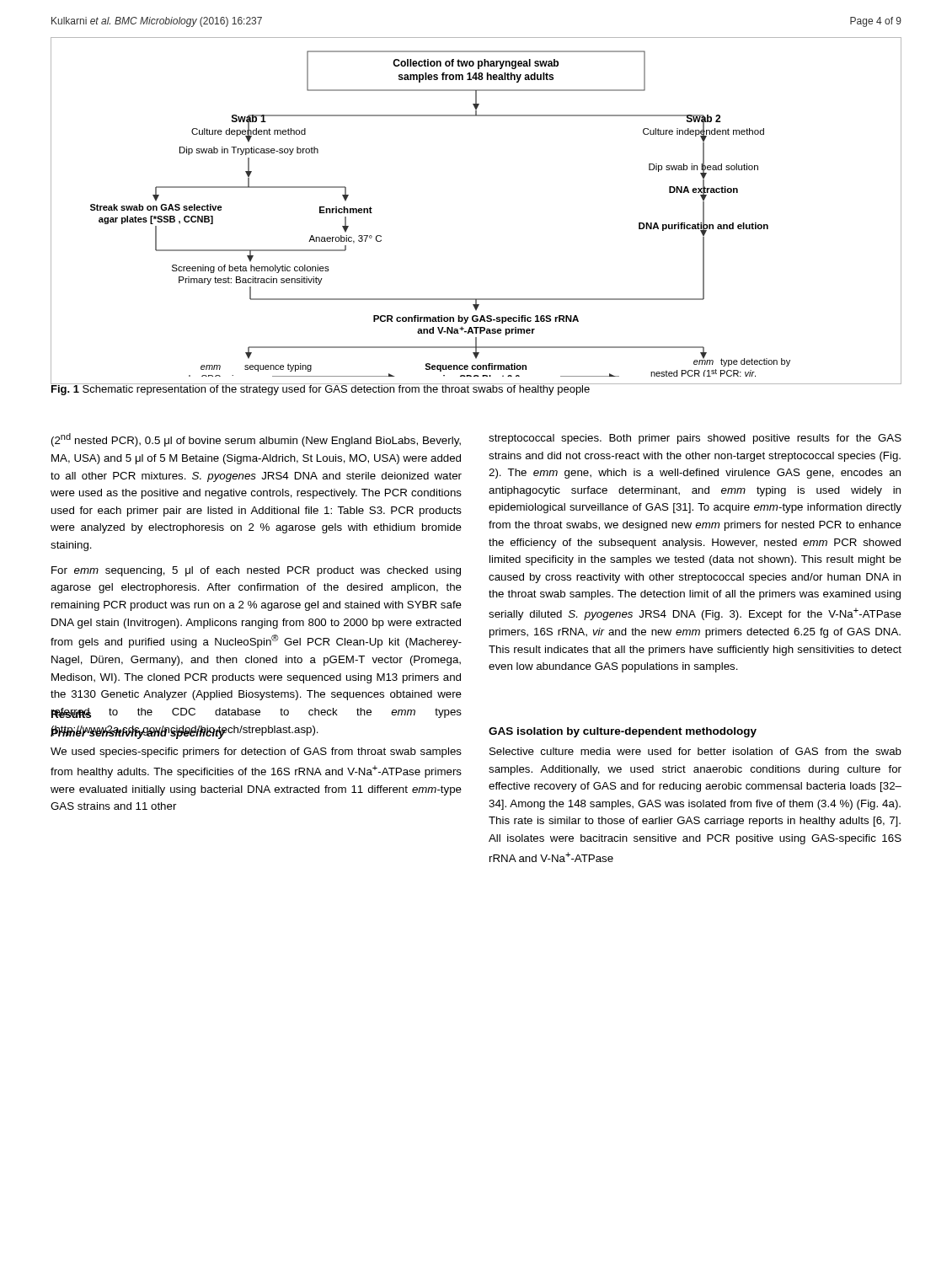Find the section header that reads "GAS isolation by culture-dependent methodology"
This screenshot has width=952, height=1264.
click(623, 731)
